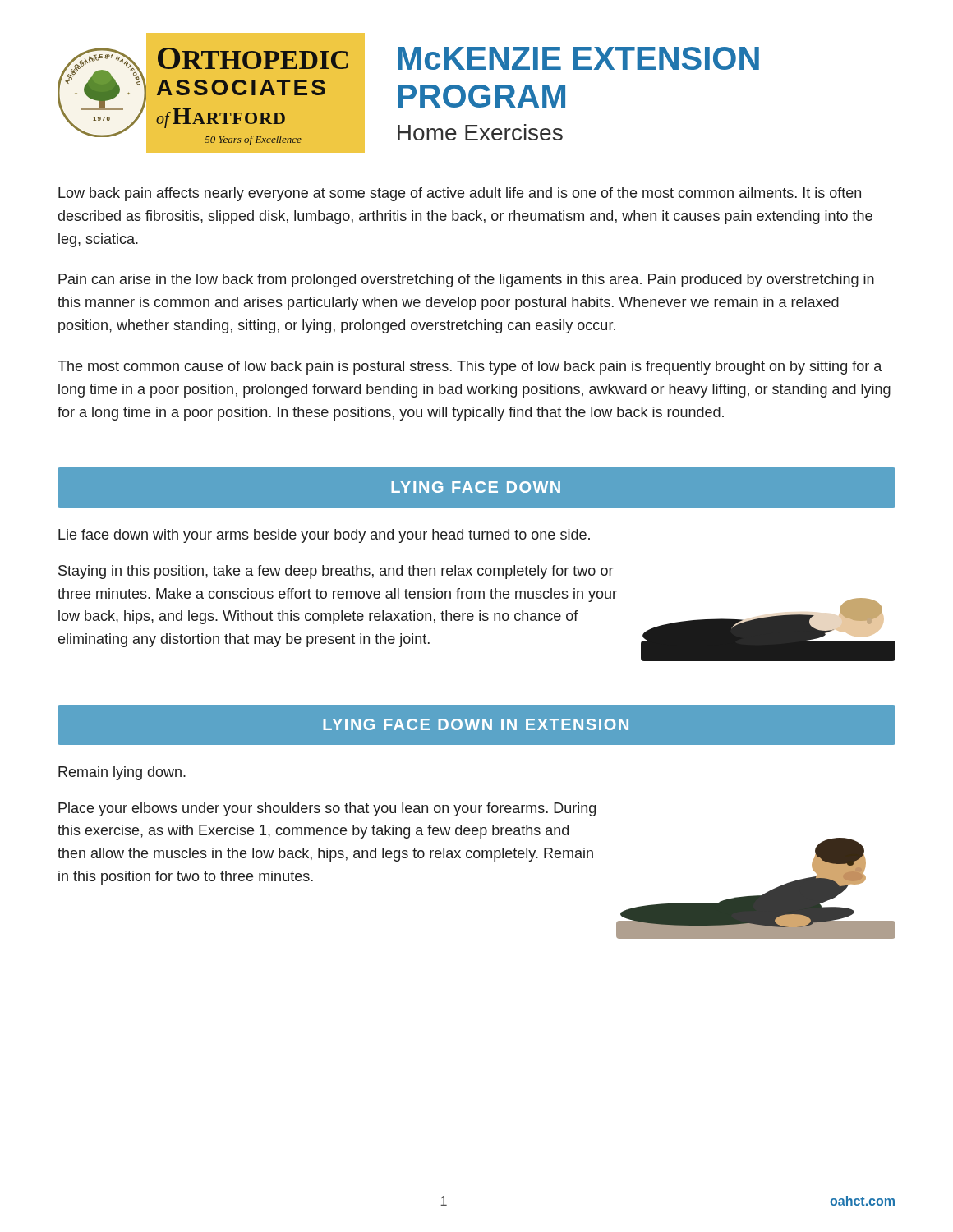Find the logo

click(x=211, y=93)
